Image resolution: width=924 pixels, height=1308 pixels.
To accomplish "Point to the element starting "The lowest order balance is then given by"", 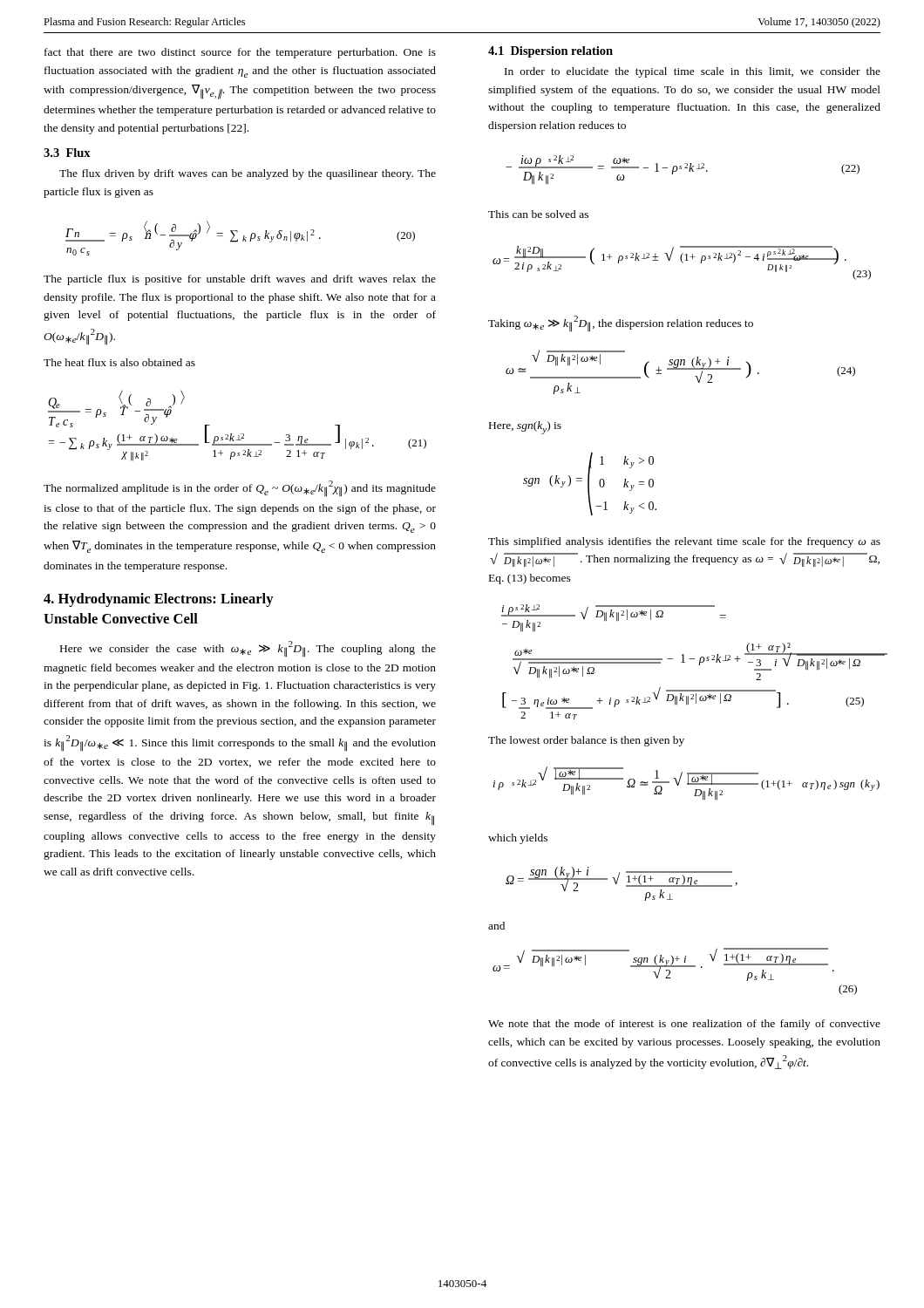I will point(586,740).
